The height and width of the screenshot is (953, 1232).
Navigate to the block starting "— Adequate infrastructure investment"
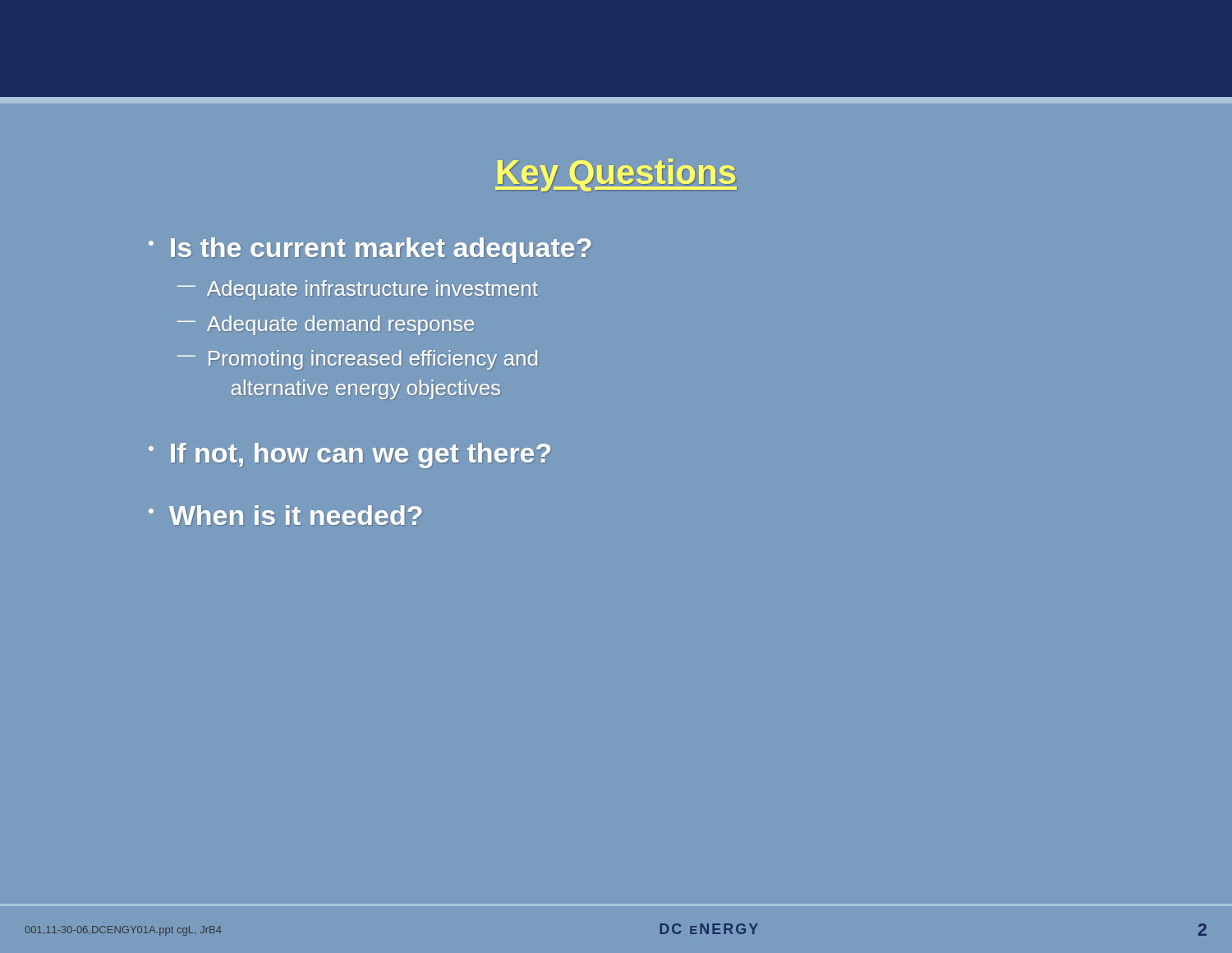click(358, 289)
